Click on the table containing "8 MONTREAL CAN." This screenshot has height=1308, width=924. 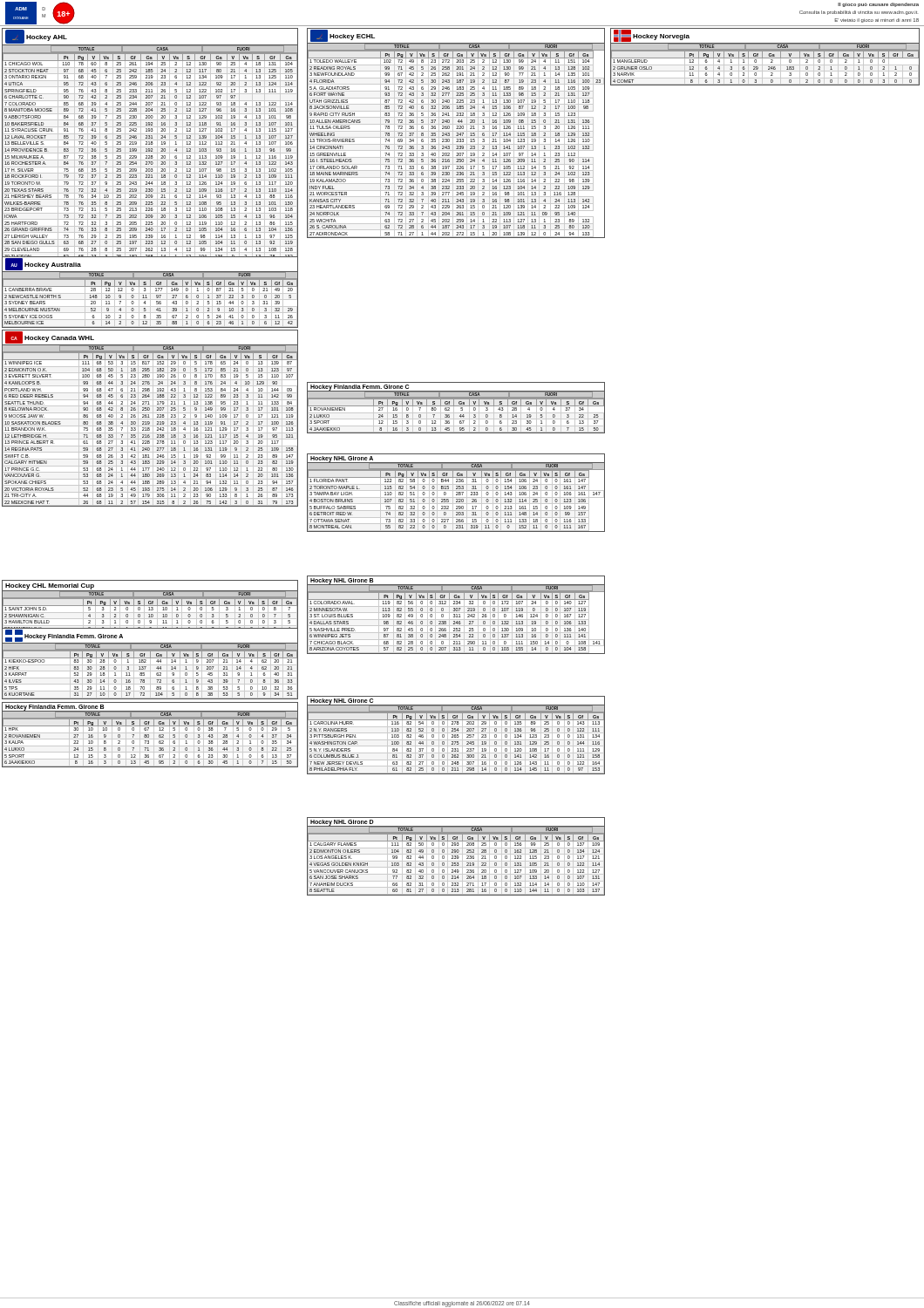tap(456, 493)
